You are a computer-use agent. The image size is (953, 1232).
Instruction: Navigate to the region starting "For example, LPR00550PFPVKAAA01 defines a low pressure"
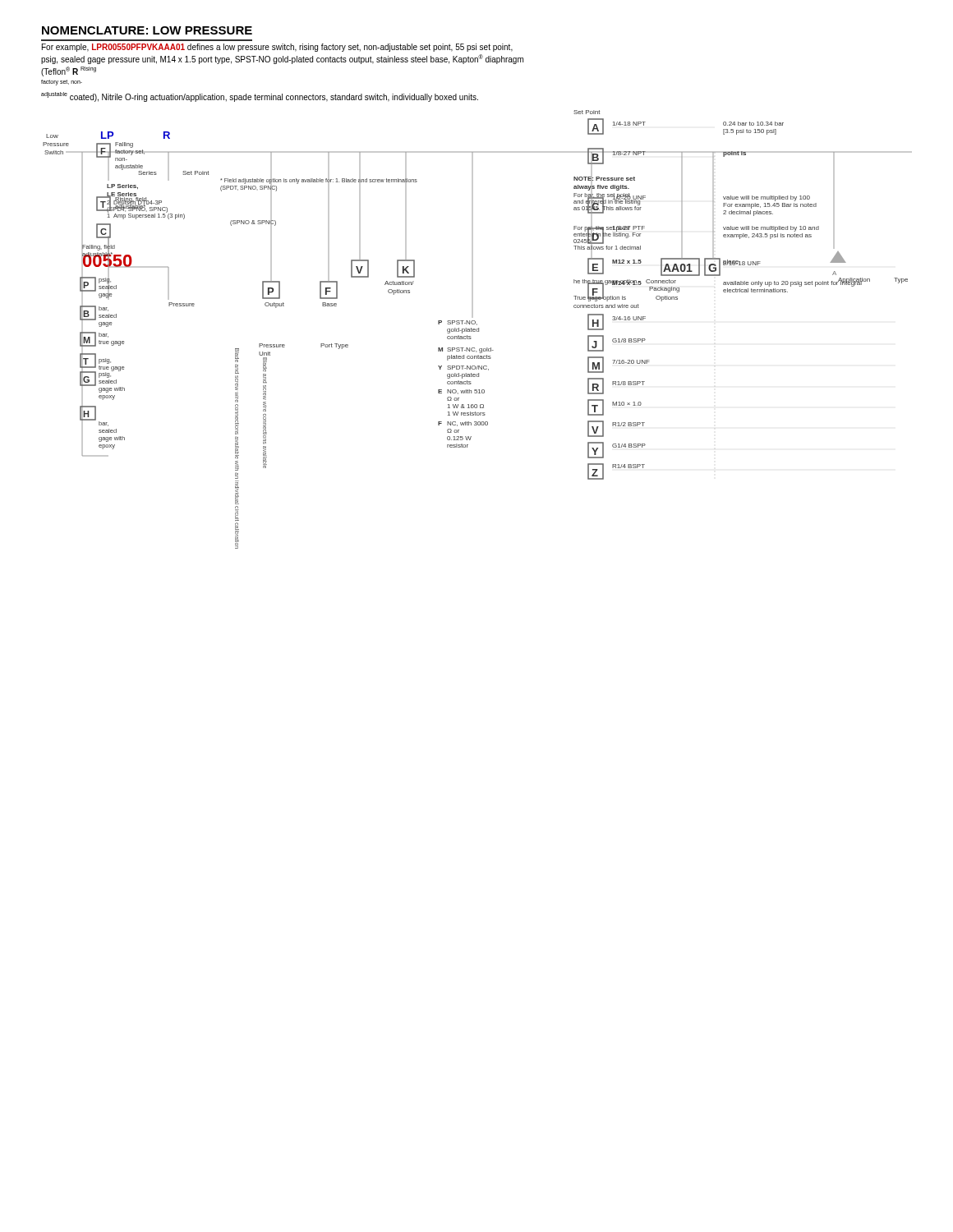point(283,72)
